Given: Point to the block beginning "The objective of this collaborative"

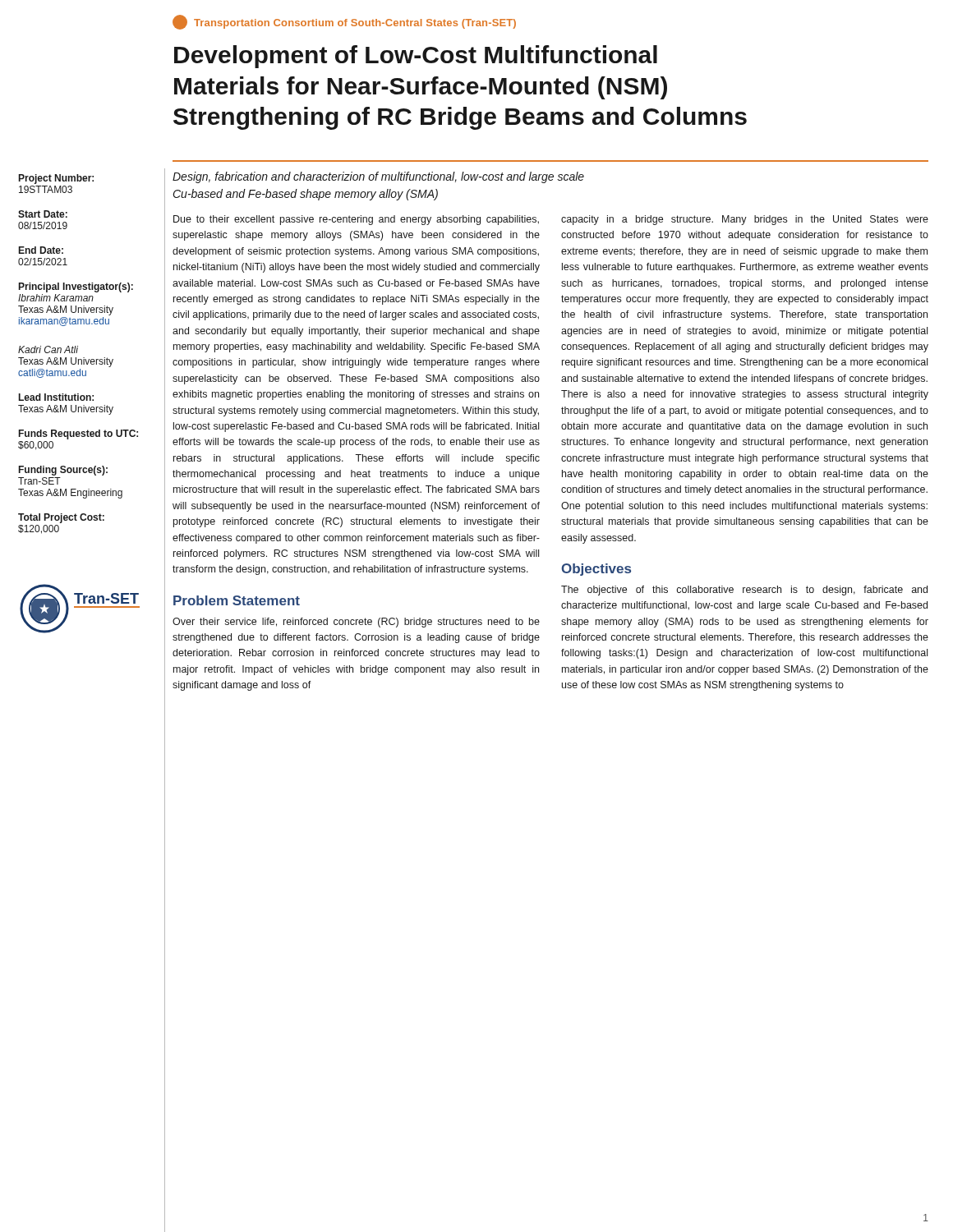Looking at the screenshot, I should (745, 637).
